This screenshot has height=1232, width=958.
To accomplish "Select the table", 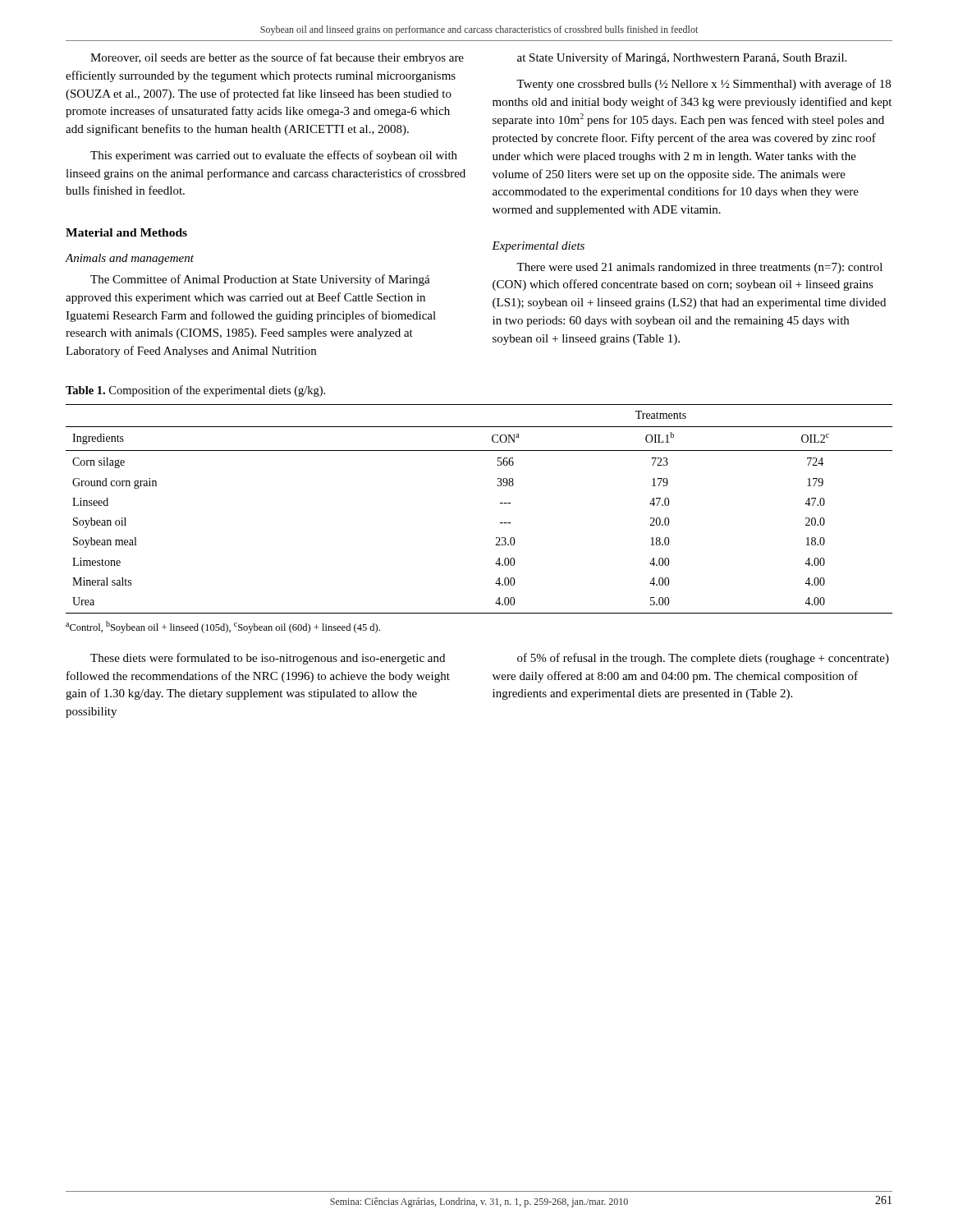I will pos(479,509).
